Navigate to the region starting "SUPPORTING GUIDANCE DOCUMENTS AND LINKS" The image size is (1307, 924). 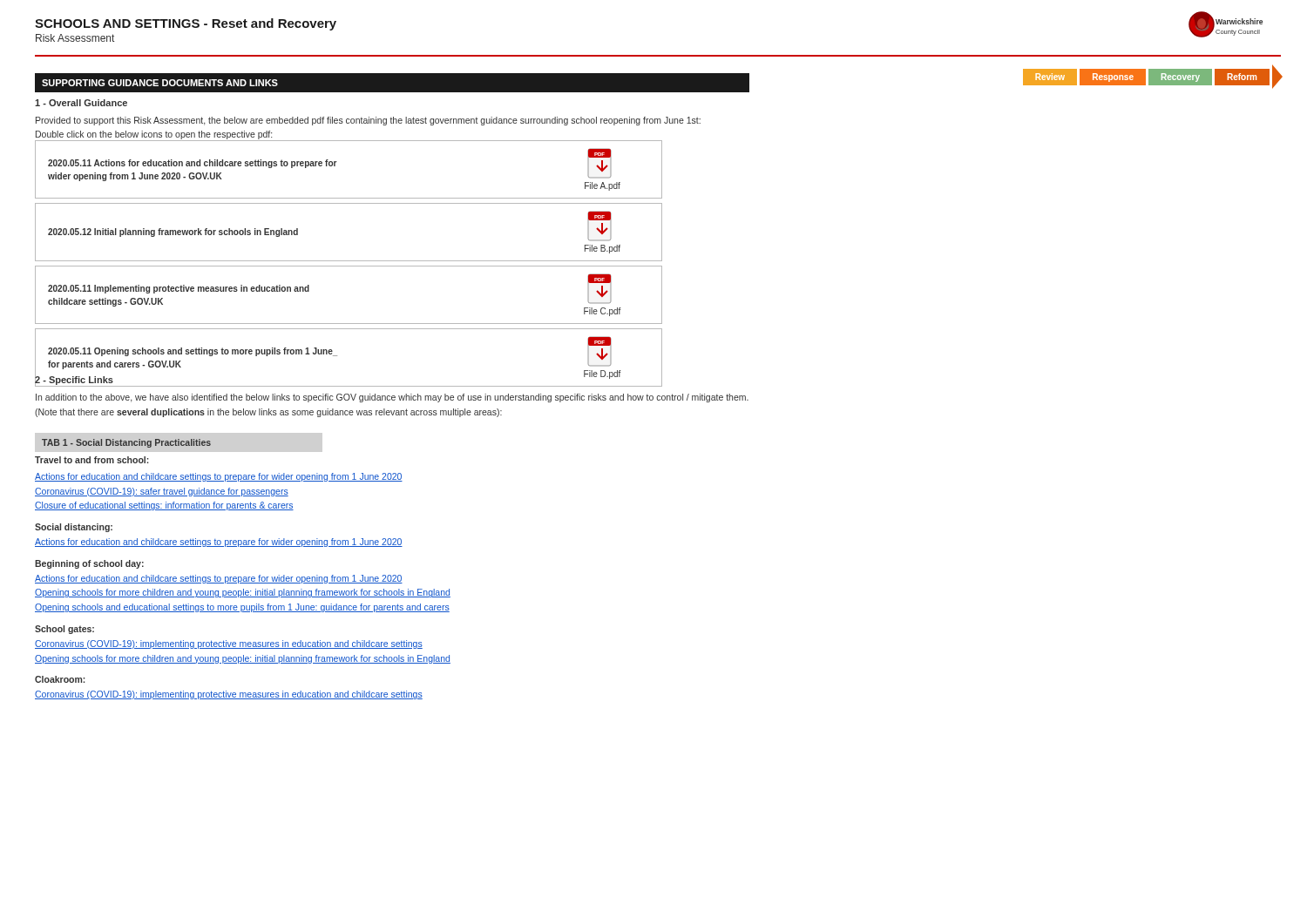tap(160, 83)
